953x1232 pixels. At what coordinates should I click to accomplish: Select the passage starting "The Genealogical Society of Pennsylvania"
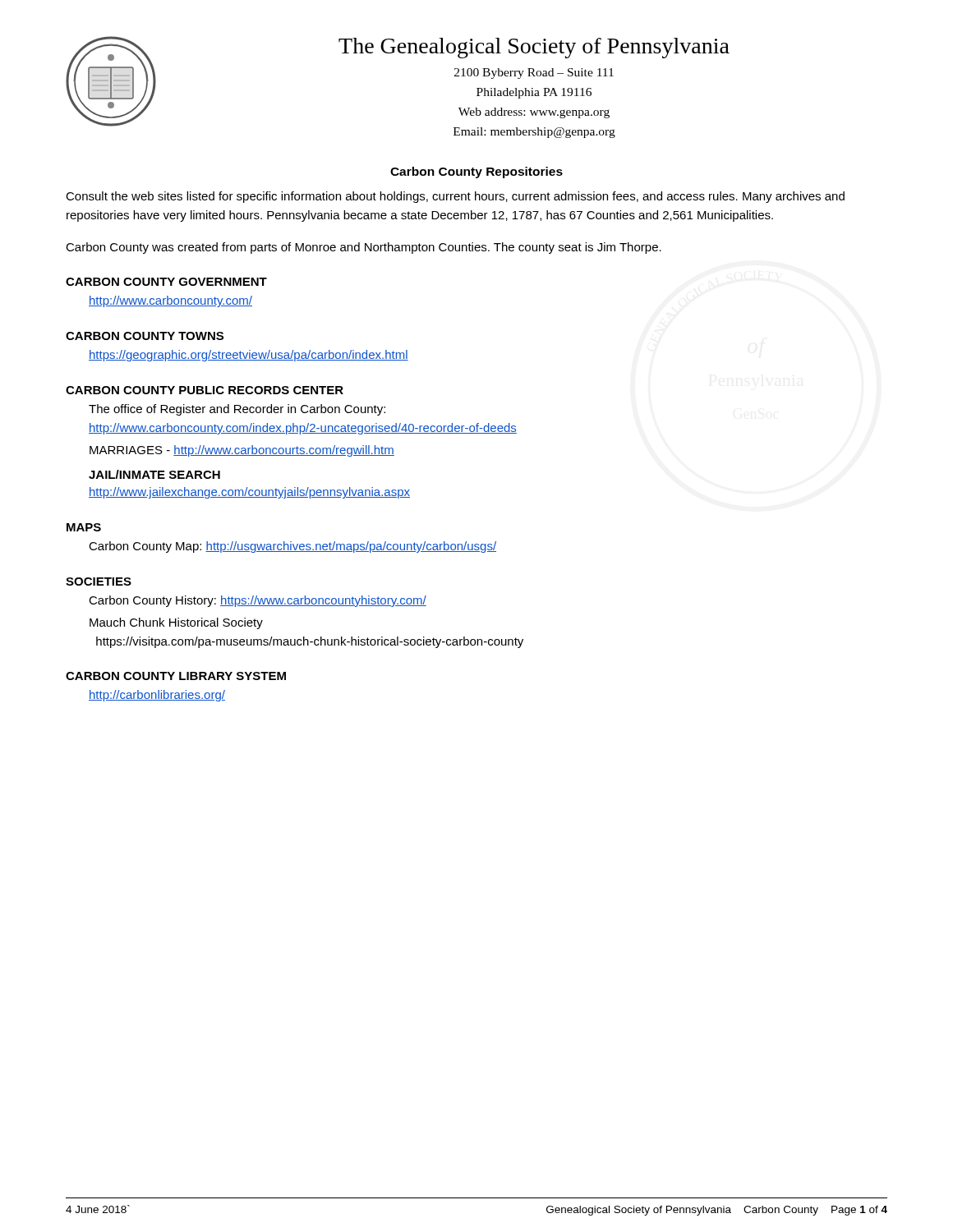(x=534, y=46)
